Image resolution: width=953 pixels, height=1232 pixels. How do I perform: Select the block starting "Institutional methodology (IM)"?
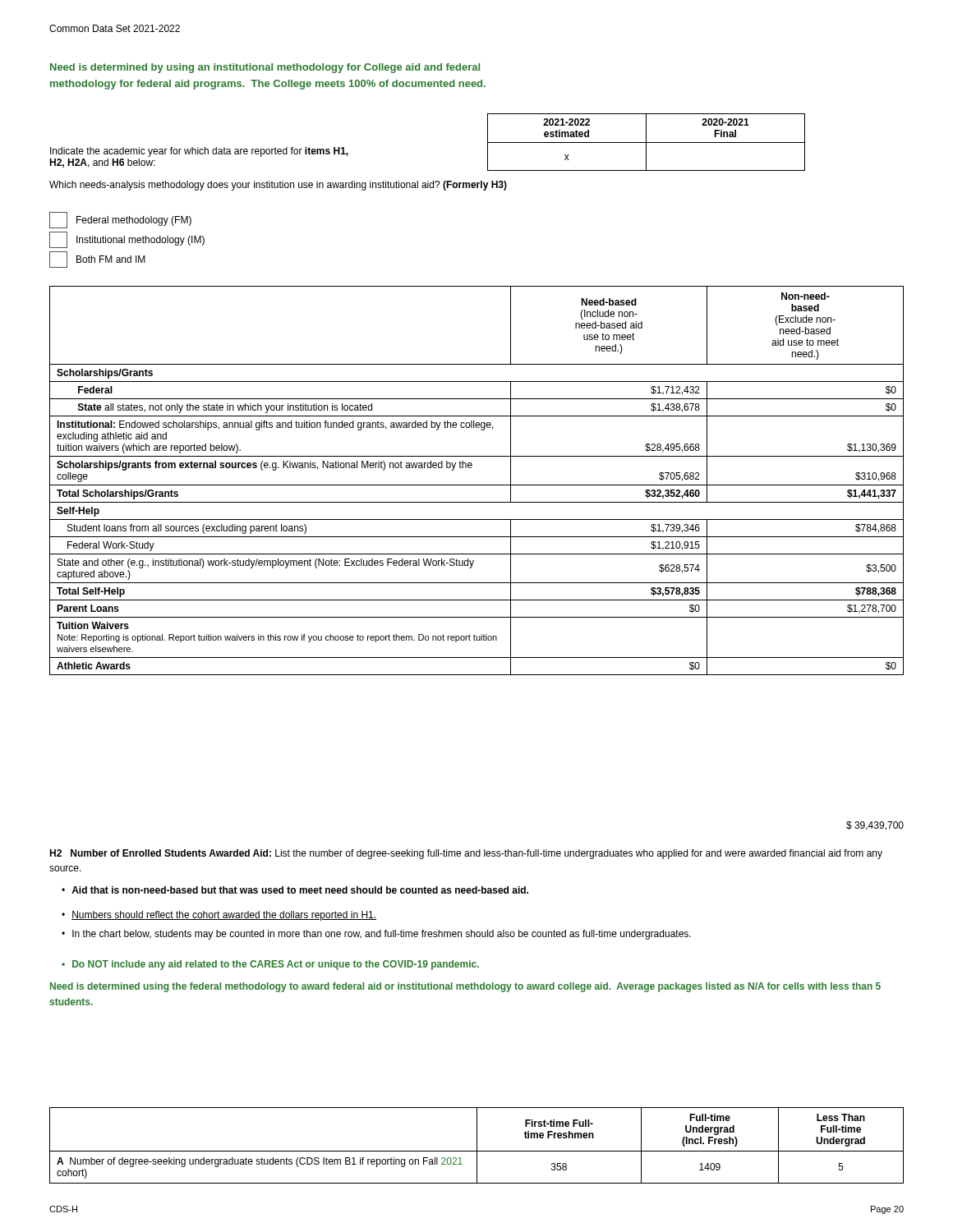(x=127, y=240)
